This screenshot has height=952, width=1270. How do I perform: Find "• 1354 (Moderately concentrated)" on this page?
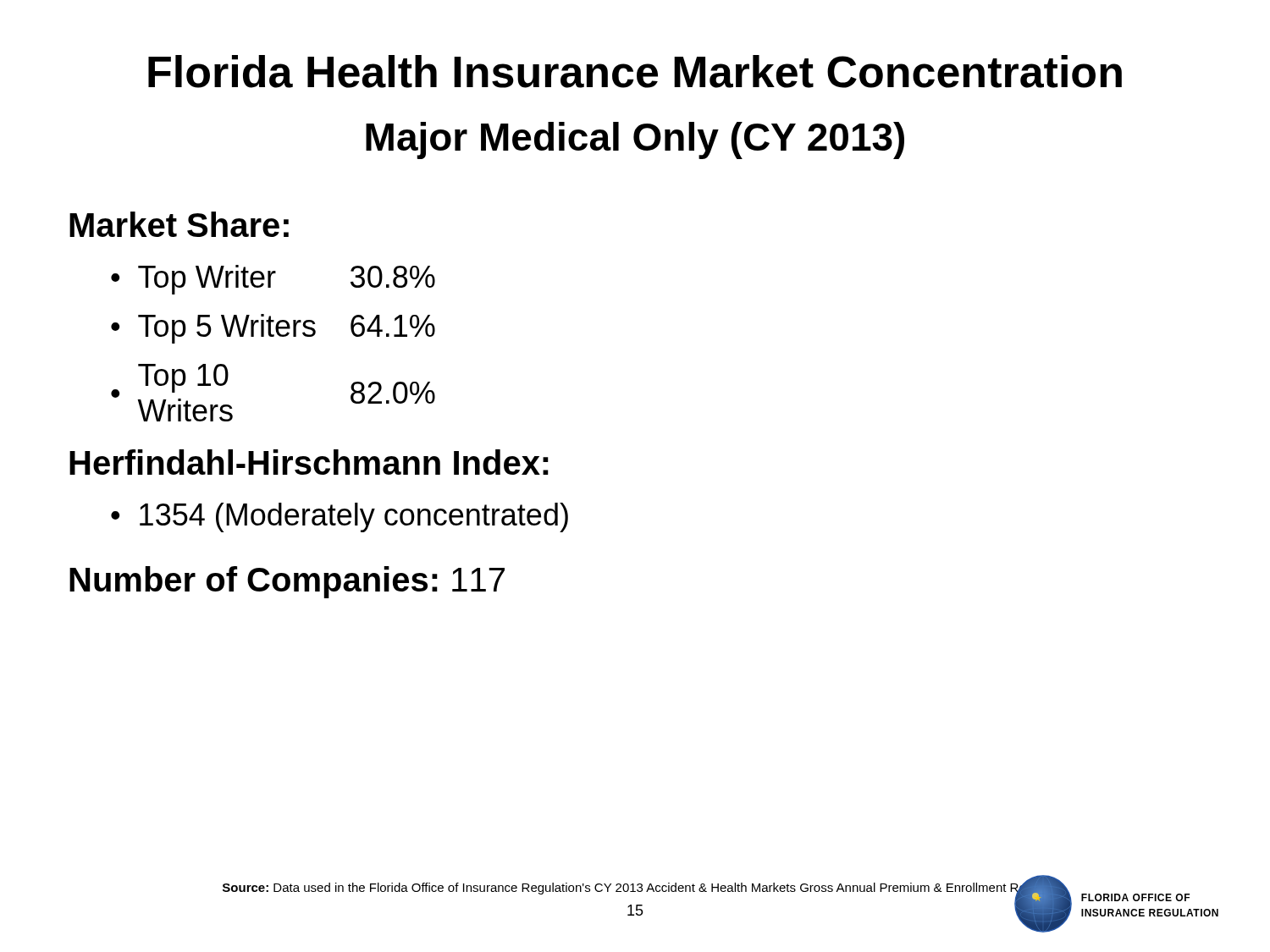click(x=340, y=515)
